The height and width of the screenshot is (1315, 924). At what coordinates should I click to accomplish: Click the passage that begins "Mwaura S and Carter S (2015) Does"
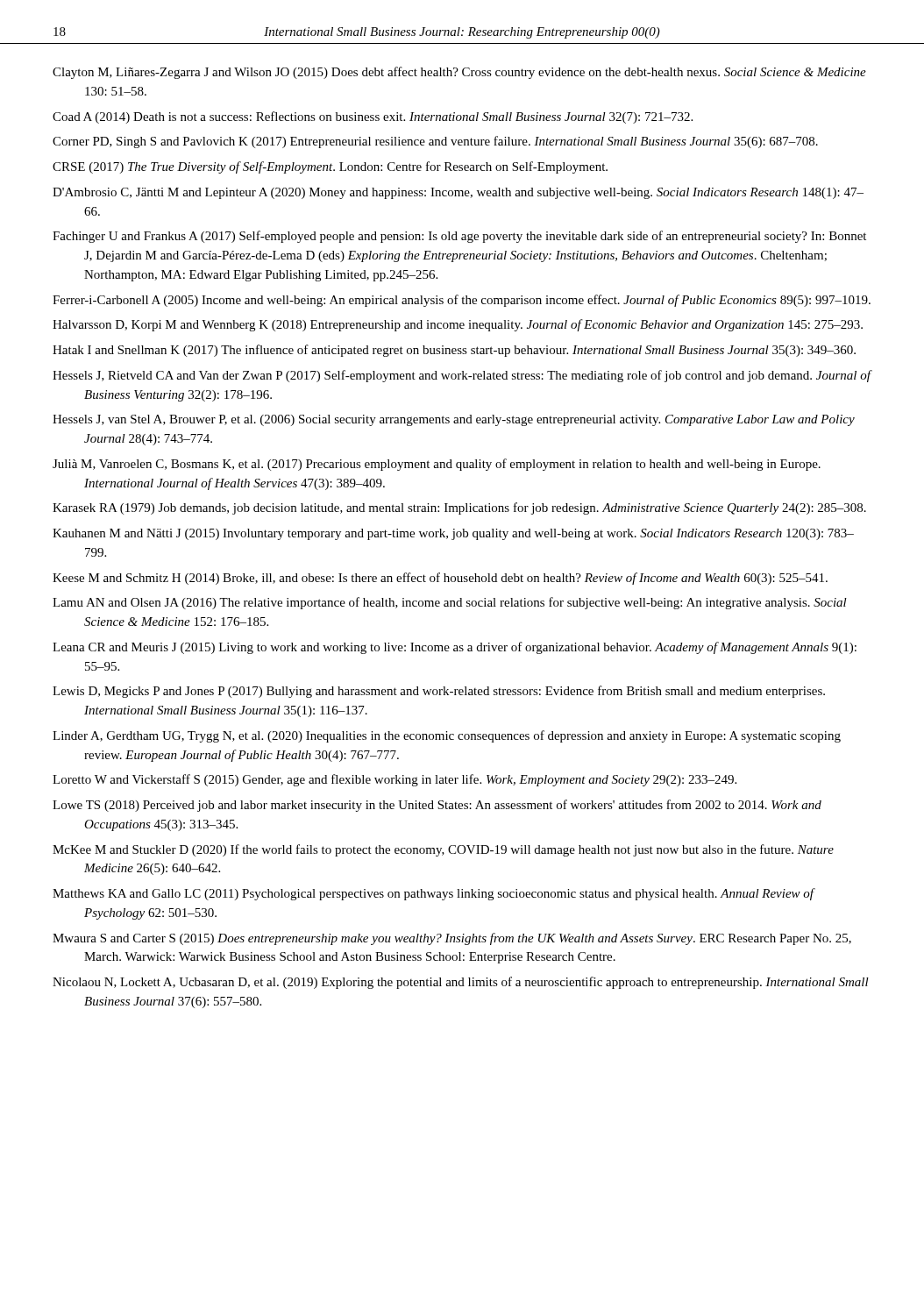click(x=452, y=947)
